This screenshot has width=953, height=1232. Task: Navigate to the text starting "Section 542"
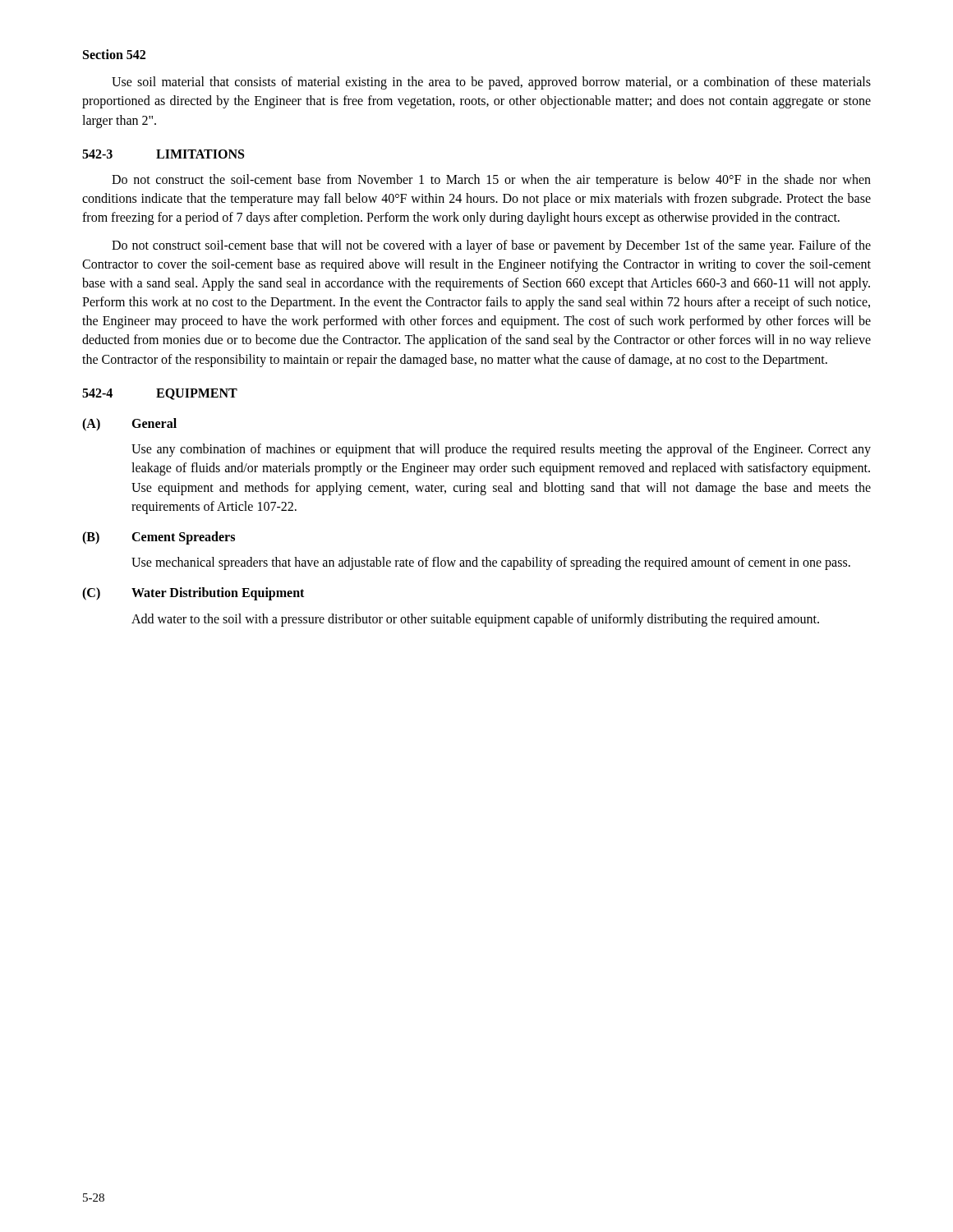(x=114, y=55)
